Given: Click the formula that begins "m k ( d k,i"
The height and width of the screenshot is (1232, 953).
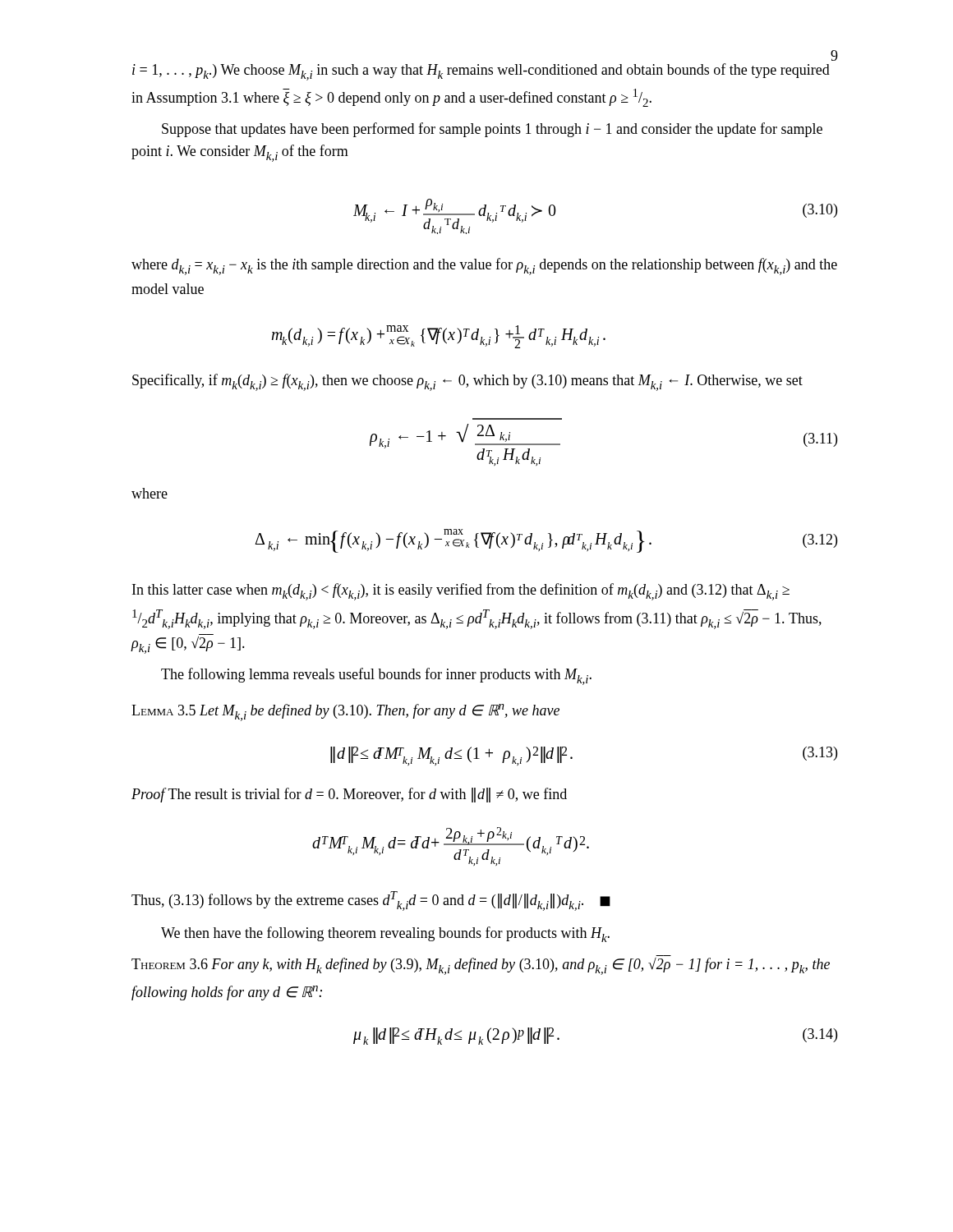Looking at the screenshot, I should click(x=485, y=334).
